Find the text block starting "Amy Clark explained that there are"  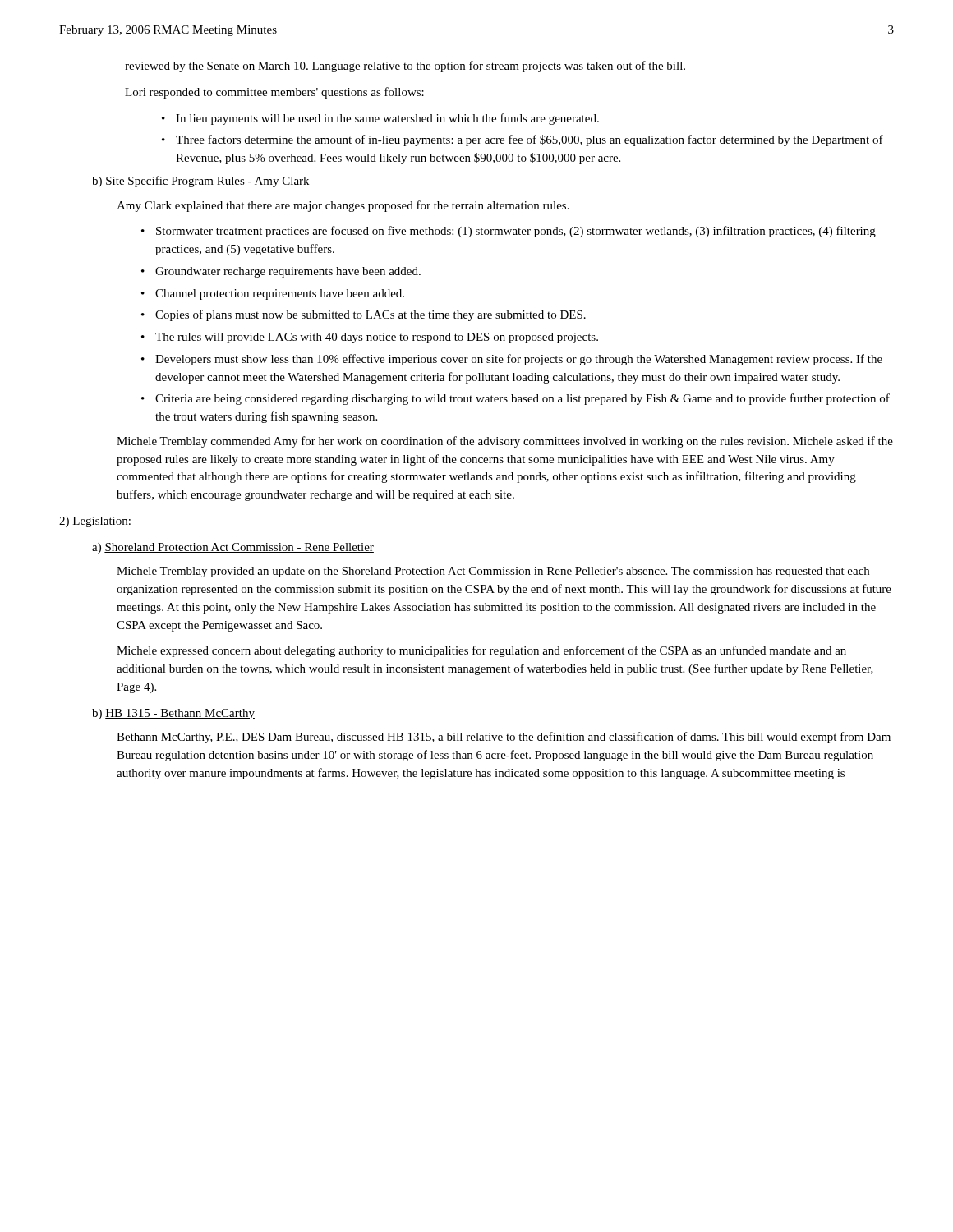pos(343,205)
